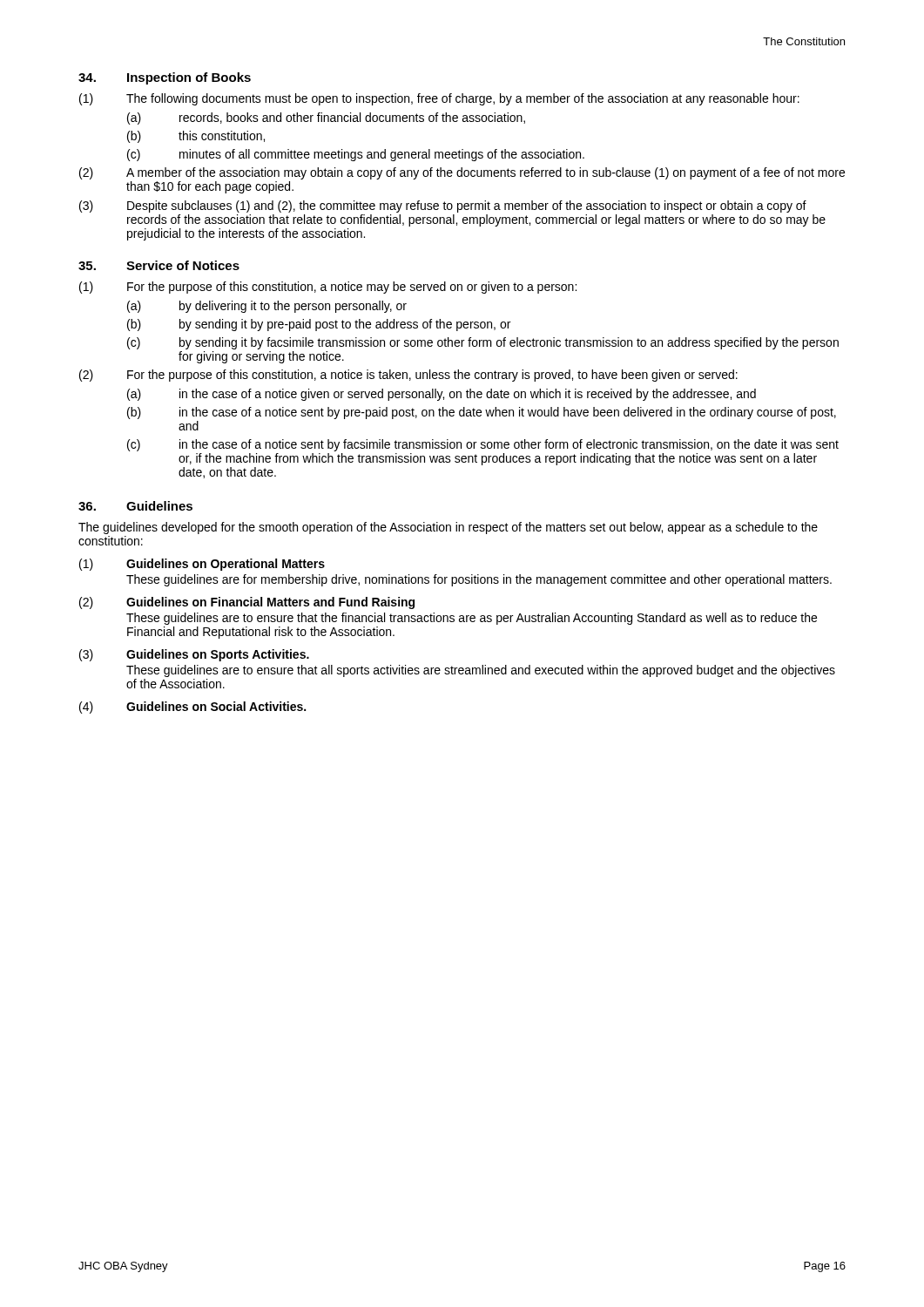This screenshot has width=924, height=1307.
Task: Select the list item that says "(3) Guidelines on Sports Activities. These"
Action: [x=462, y=669]
